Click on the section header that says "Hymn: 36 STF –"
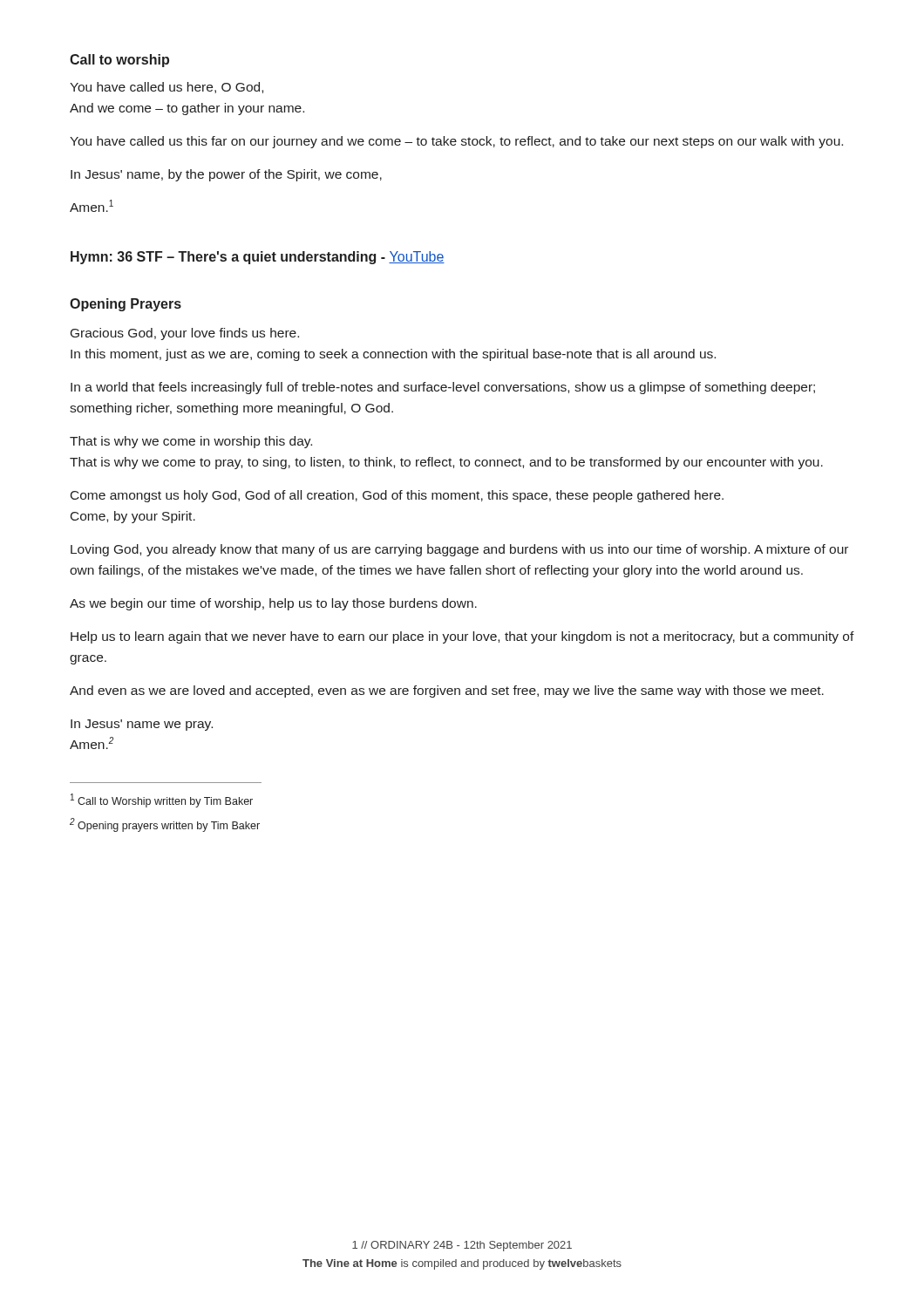924x1308 pixels. [x=257, y=257]
